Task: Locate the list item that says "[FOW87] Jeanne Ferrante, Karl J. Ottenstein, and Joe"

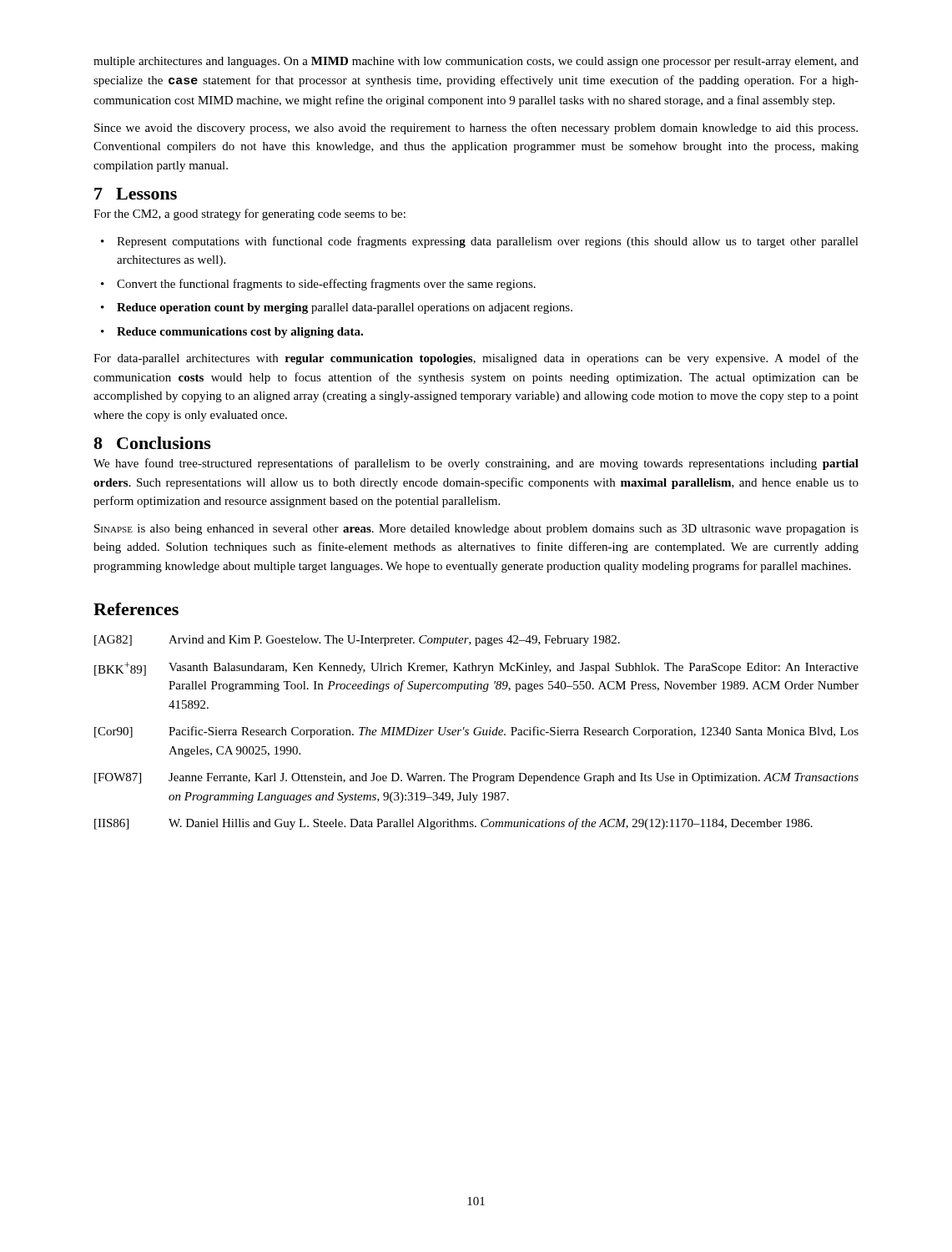Action: click(x=476, y=787)
